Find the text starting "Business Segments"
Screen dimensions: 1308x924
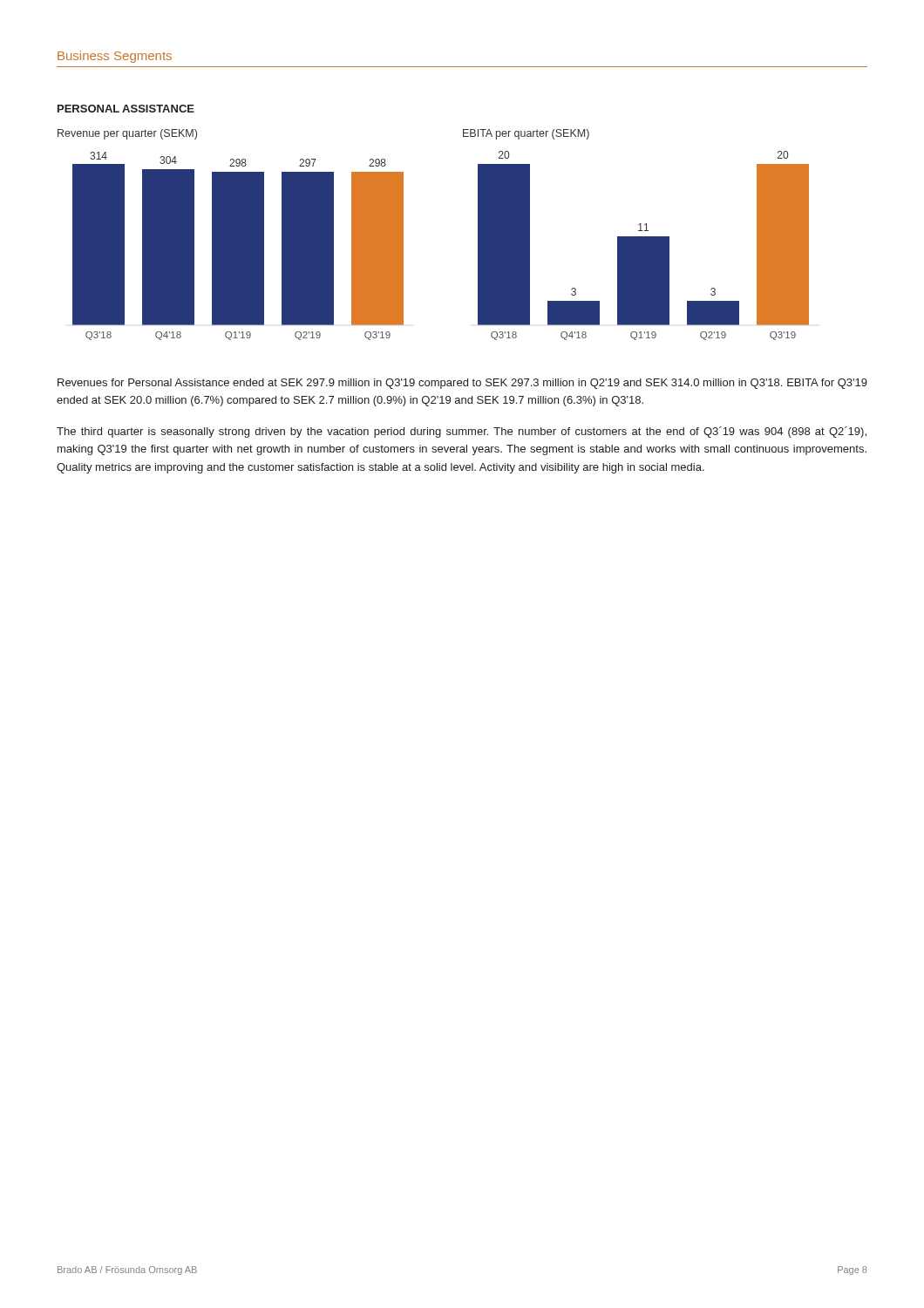pyautogui.click(x=462, y=58)
